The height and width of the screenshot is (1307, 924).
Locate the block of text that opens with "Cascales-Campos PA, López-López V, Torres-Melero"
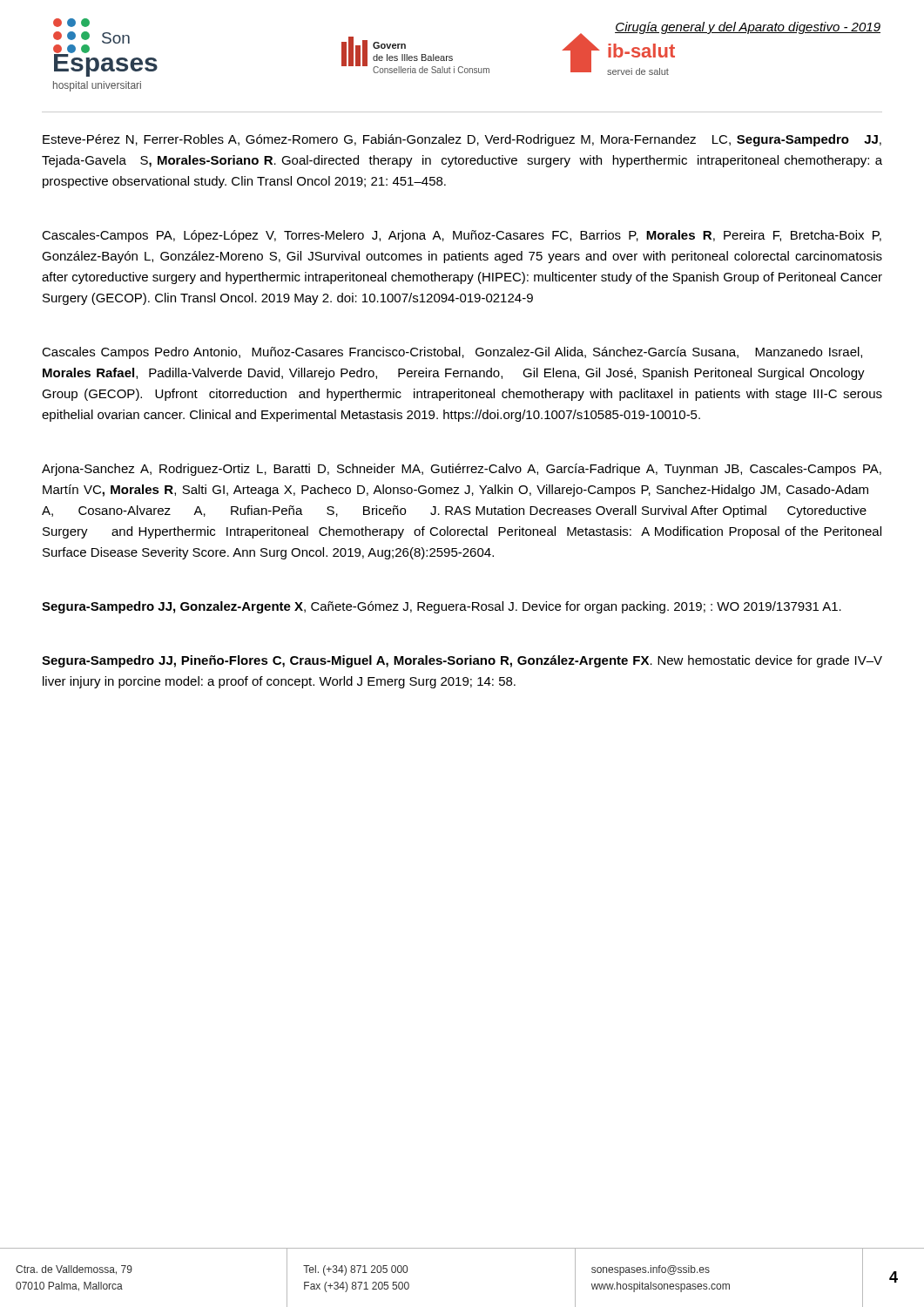(462, 266)
